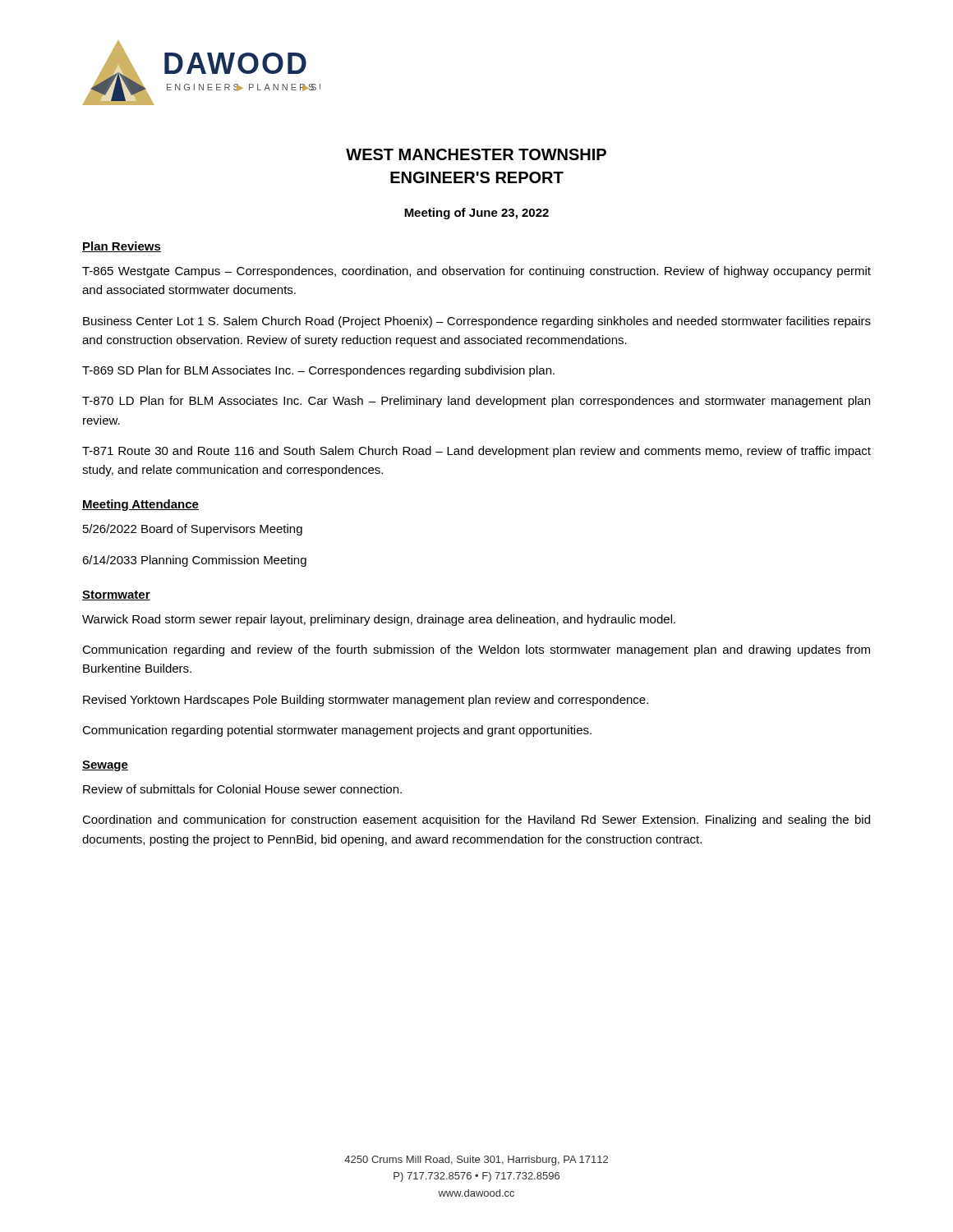The width and height of the screenshot is (953, 1232).
Task: Select the text block starting "6/14/2033 Planning Commission Meeting"
Action: click(195, 559)
